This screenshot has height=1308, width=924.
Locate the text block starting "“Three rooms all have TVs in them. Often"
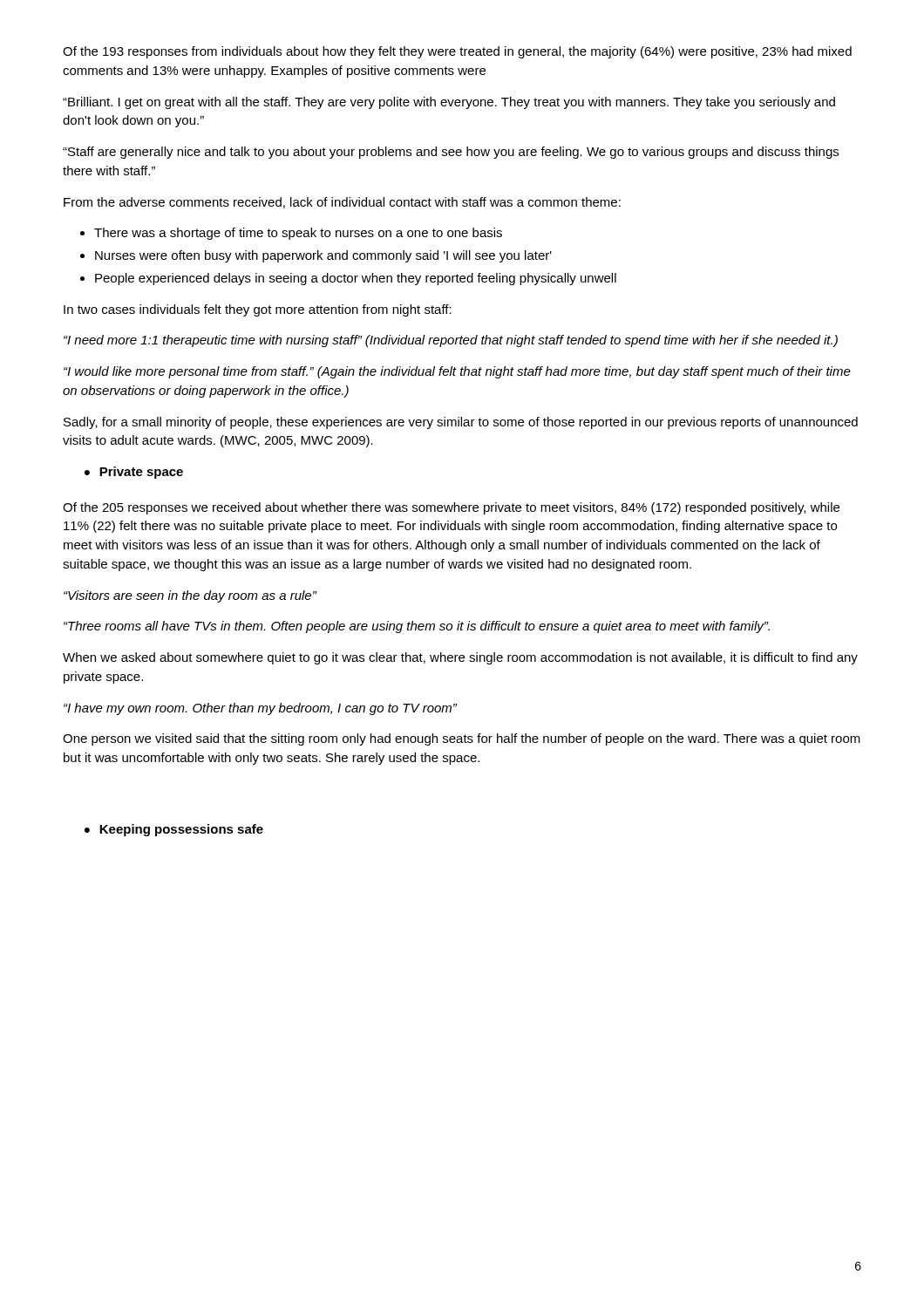[417, 626]
